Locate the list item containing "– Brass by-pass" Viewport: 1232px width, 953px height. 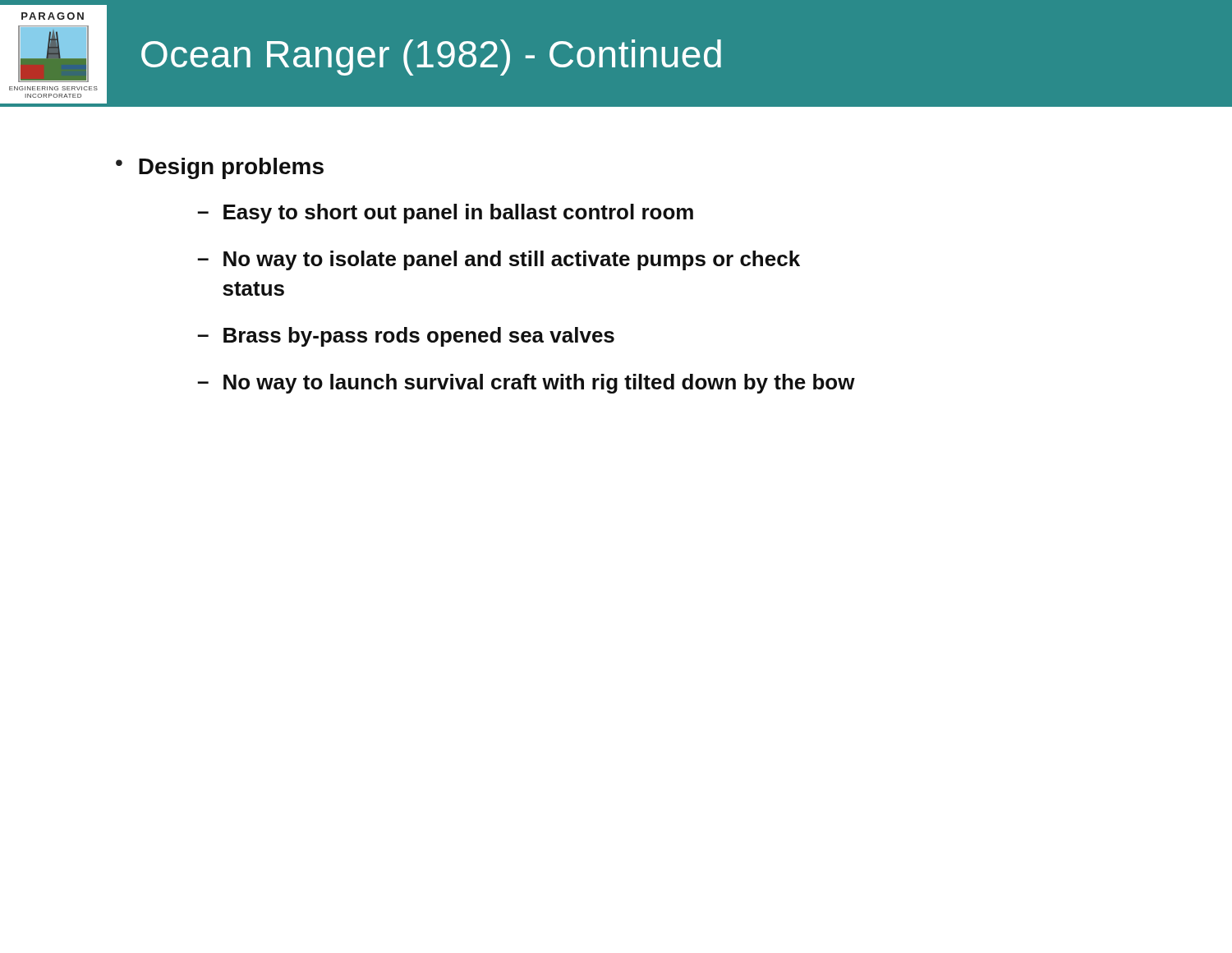pos(406,335)
